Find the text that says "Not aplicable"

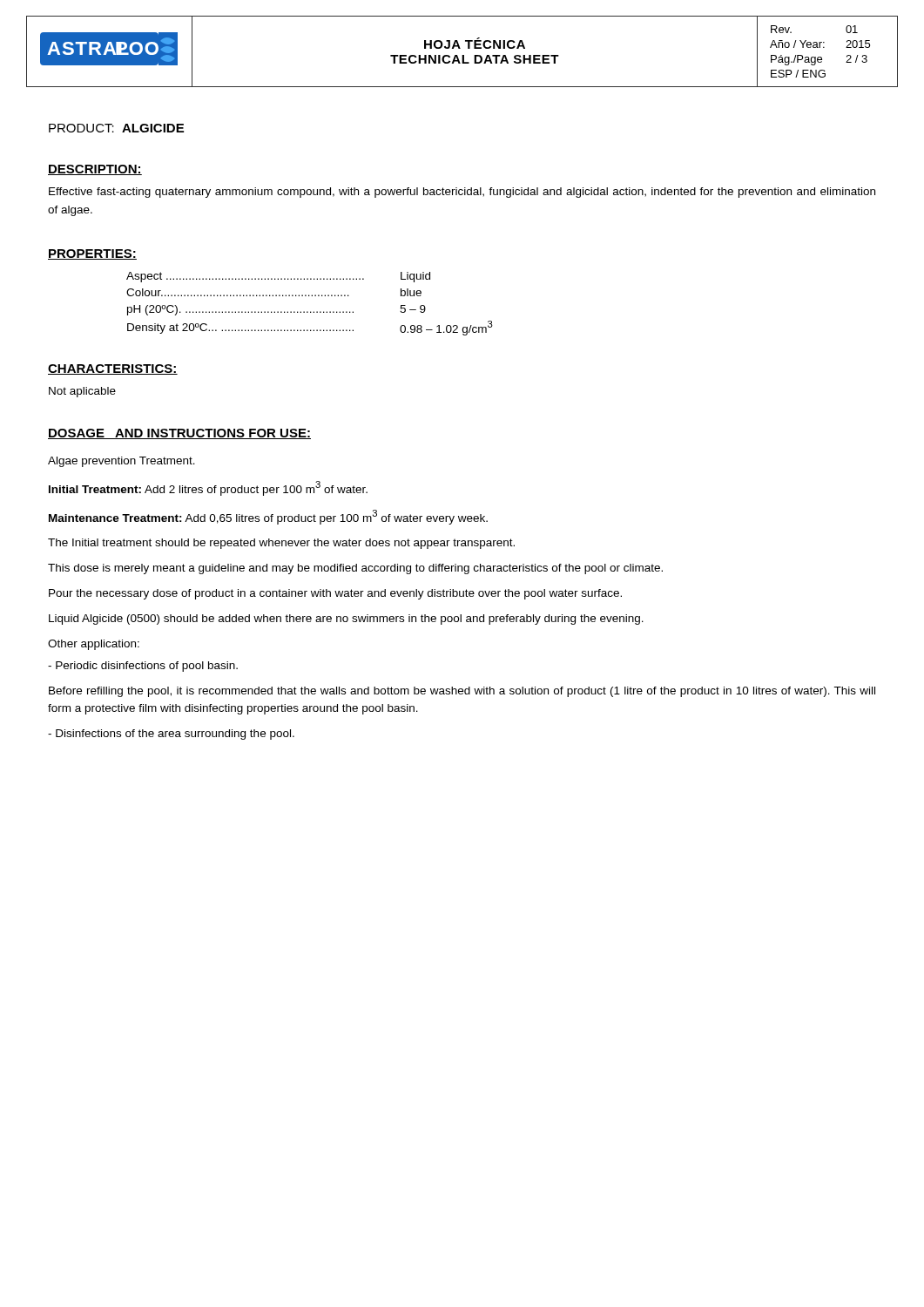(x=82, y=391)
